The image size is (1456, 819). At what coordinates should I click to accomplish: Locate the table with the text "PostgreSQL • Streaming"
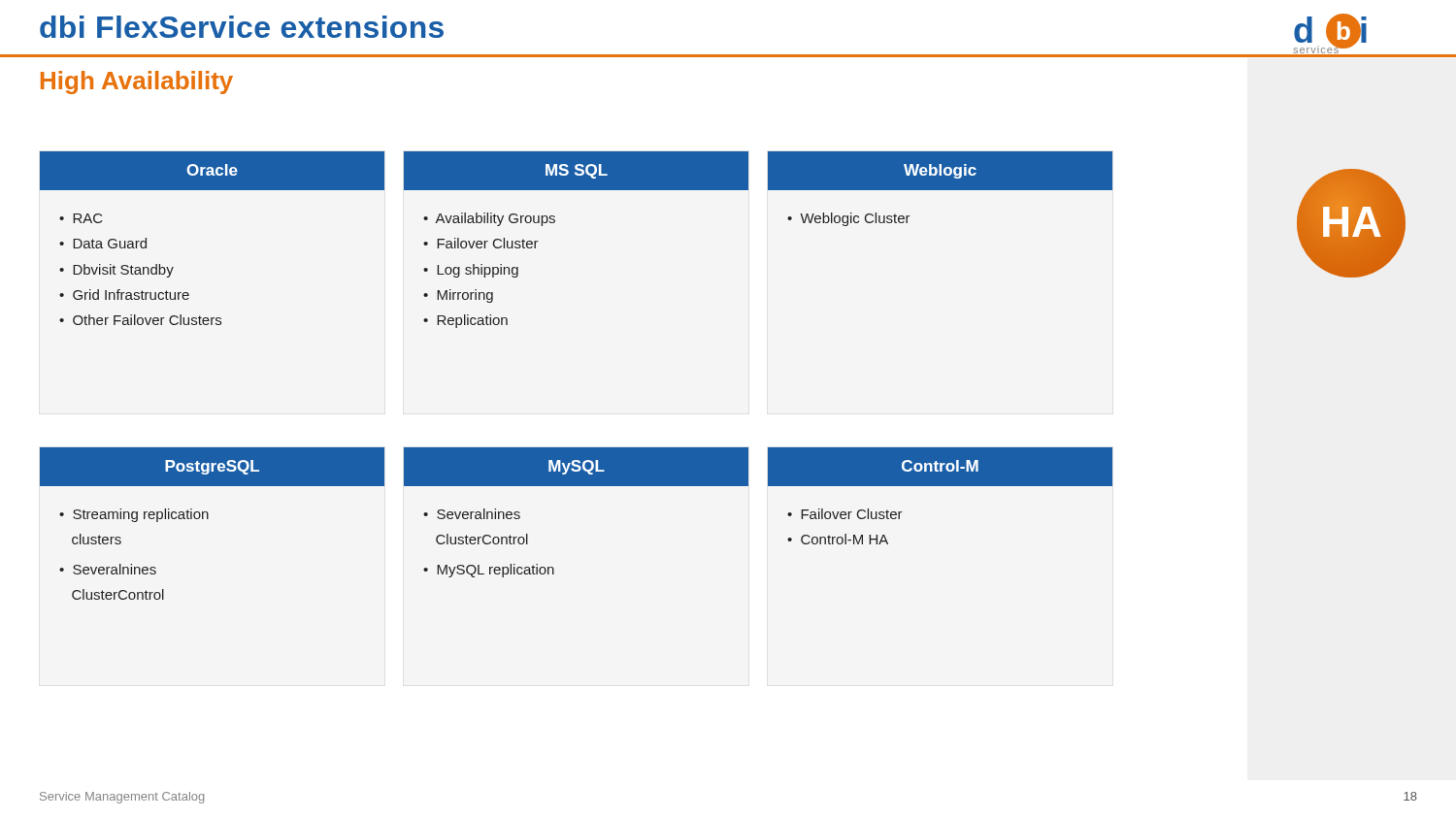point(212,566)
